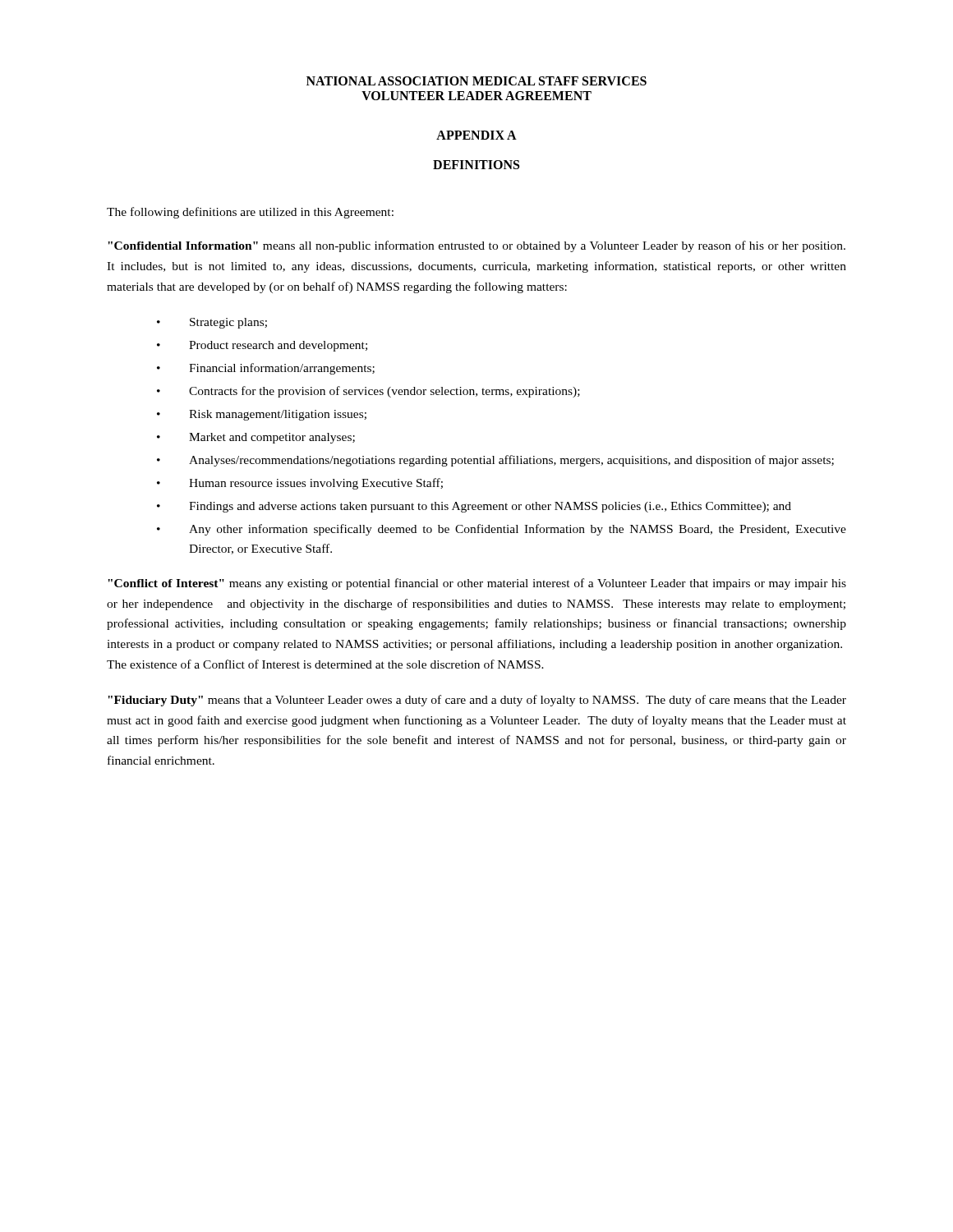The height and width of the screenshot is (1232, 953).
Task: Find the block on this page that starts "•Analyses/recommendations/negotiations regarding potential affiliations, mergers, acquisitions, and disposition"
Action: pos(476,460)
